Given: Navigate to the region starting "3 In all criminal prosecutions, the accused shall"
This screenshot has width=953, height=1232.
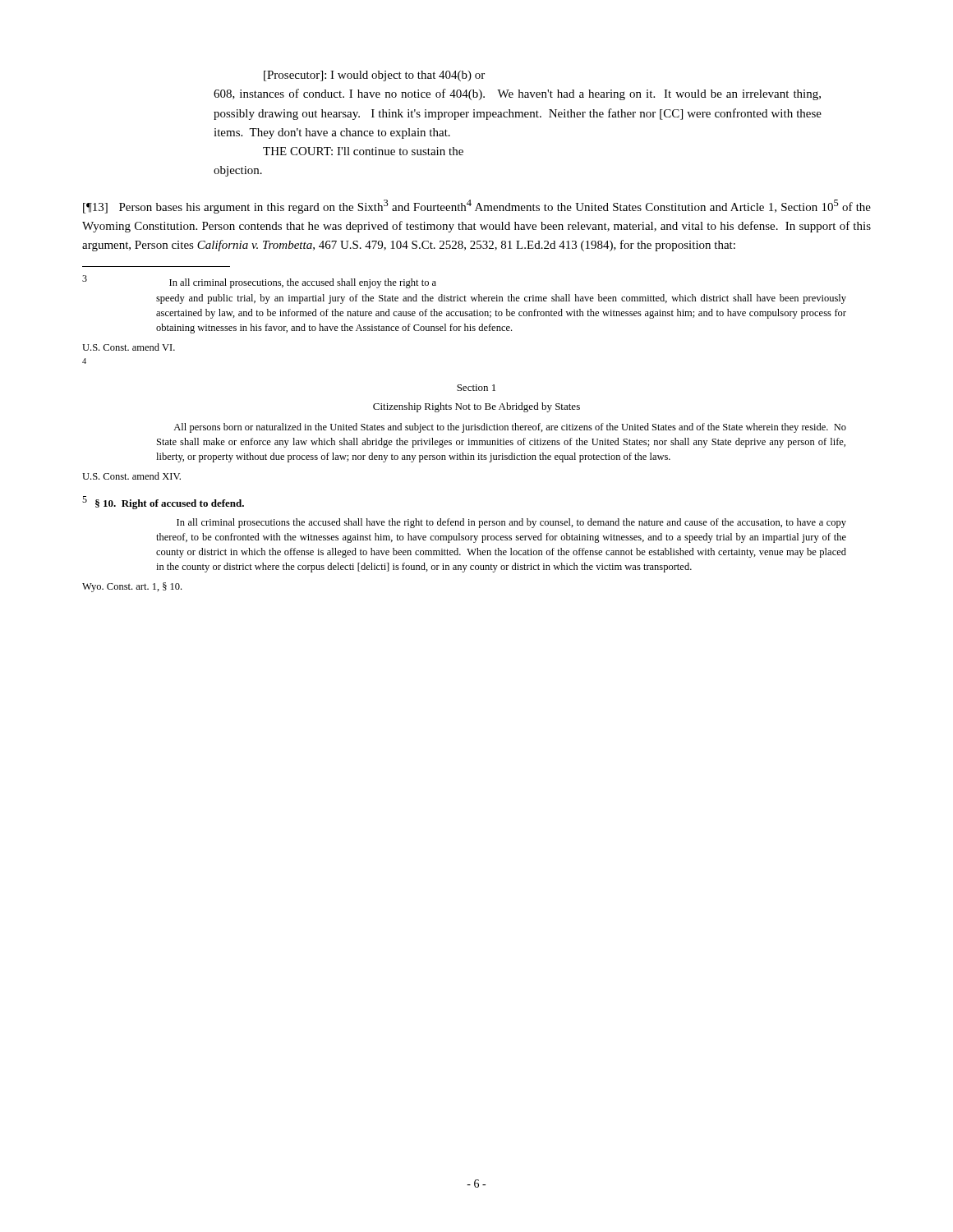Looking at the screenshot, I should [476, 323].
